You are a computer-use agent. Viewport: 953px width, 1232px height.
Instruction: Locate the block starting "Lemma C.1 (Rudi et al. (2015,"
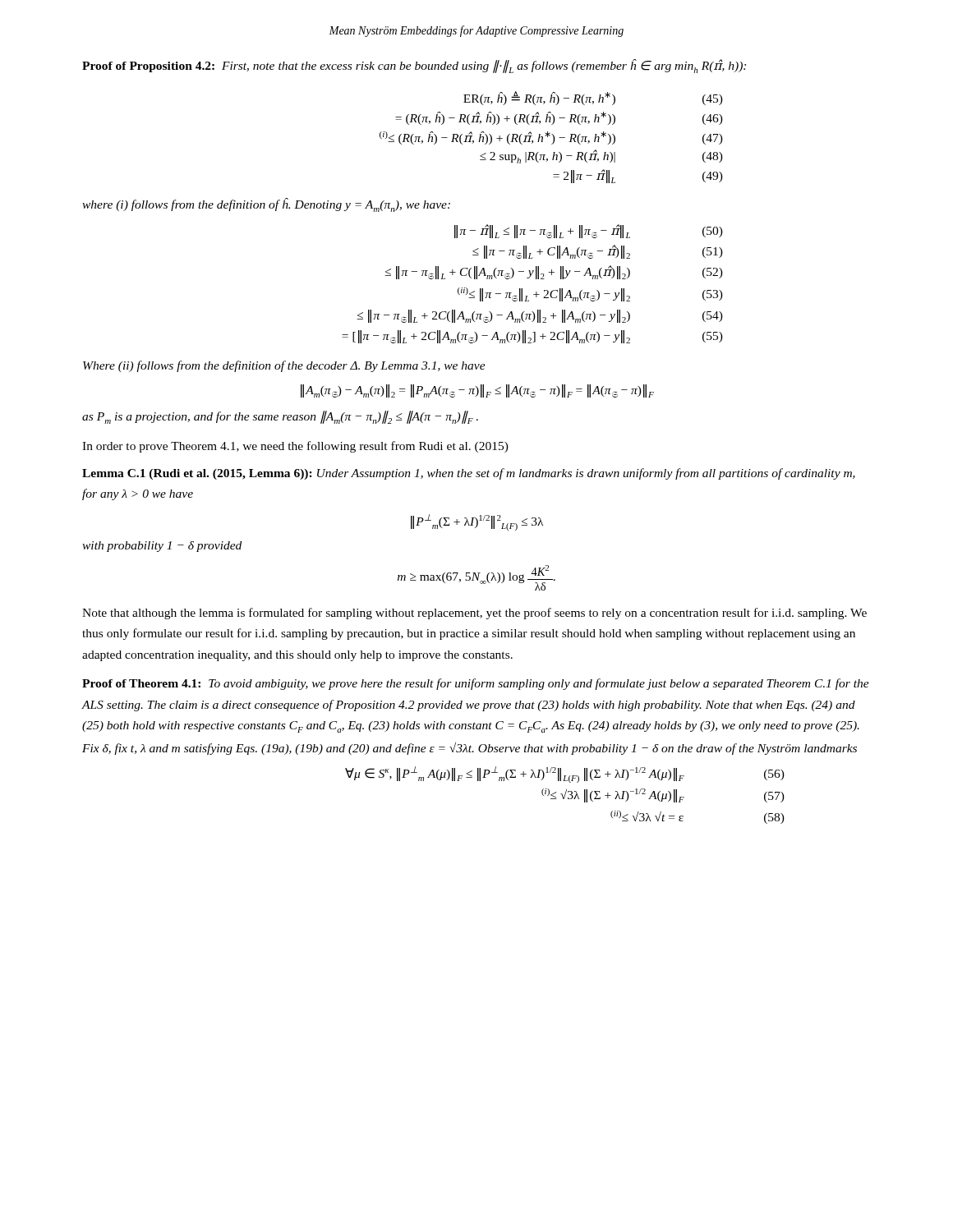pyautogui.click(x=469, y=483)
